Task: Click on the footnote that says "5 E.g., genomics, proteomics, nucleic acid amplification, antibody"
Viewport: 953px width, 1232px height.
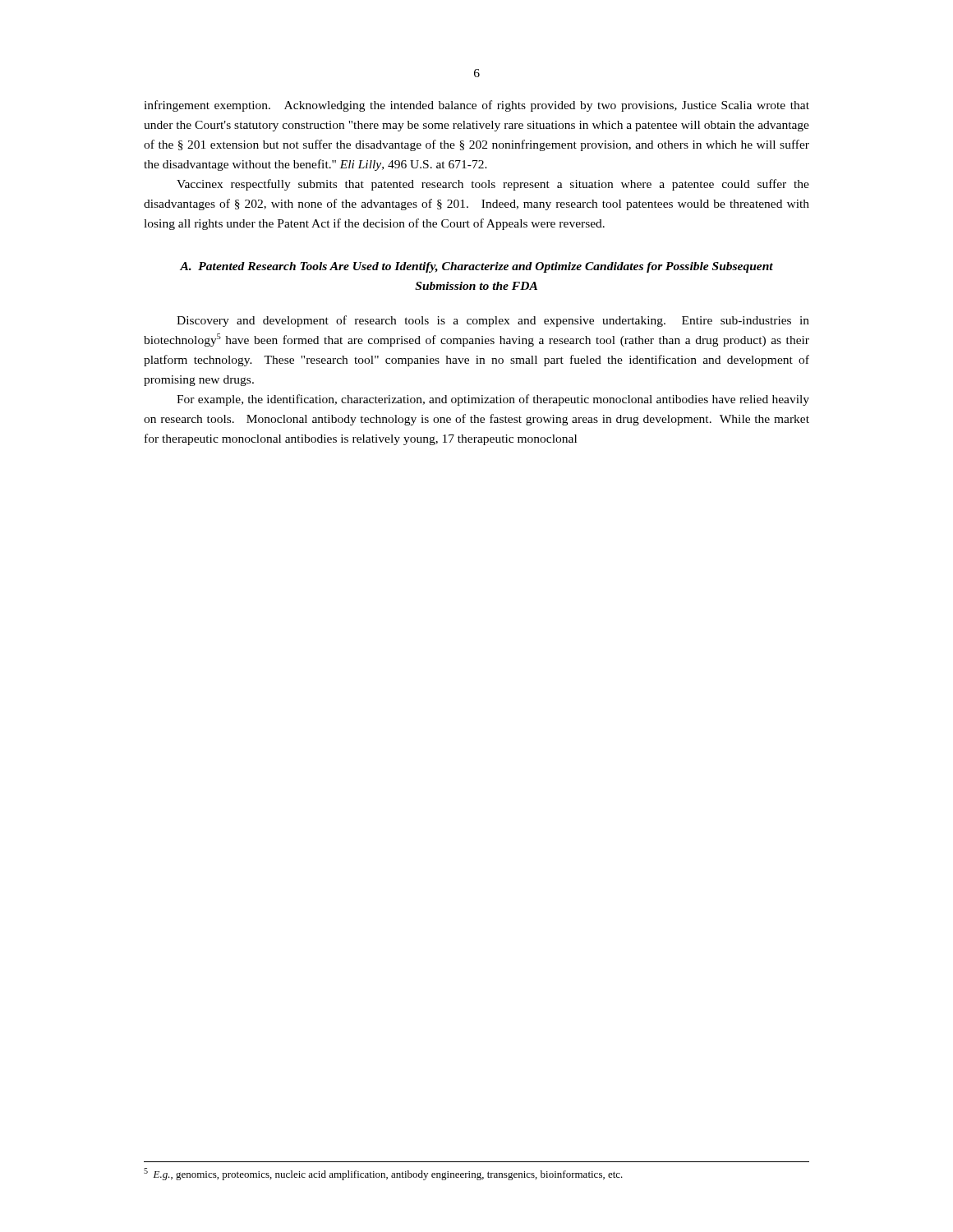Action: click(476, 1175)
